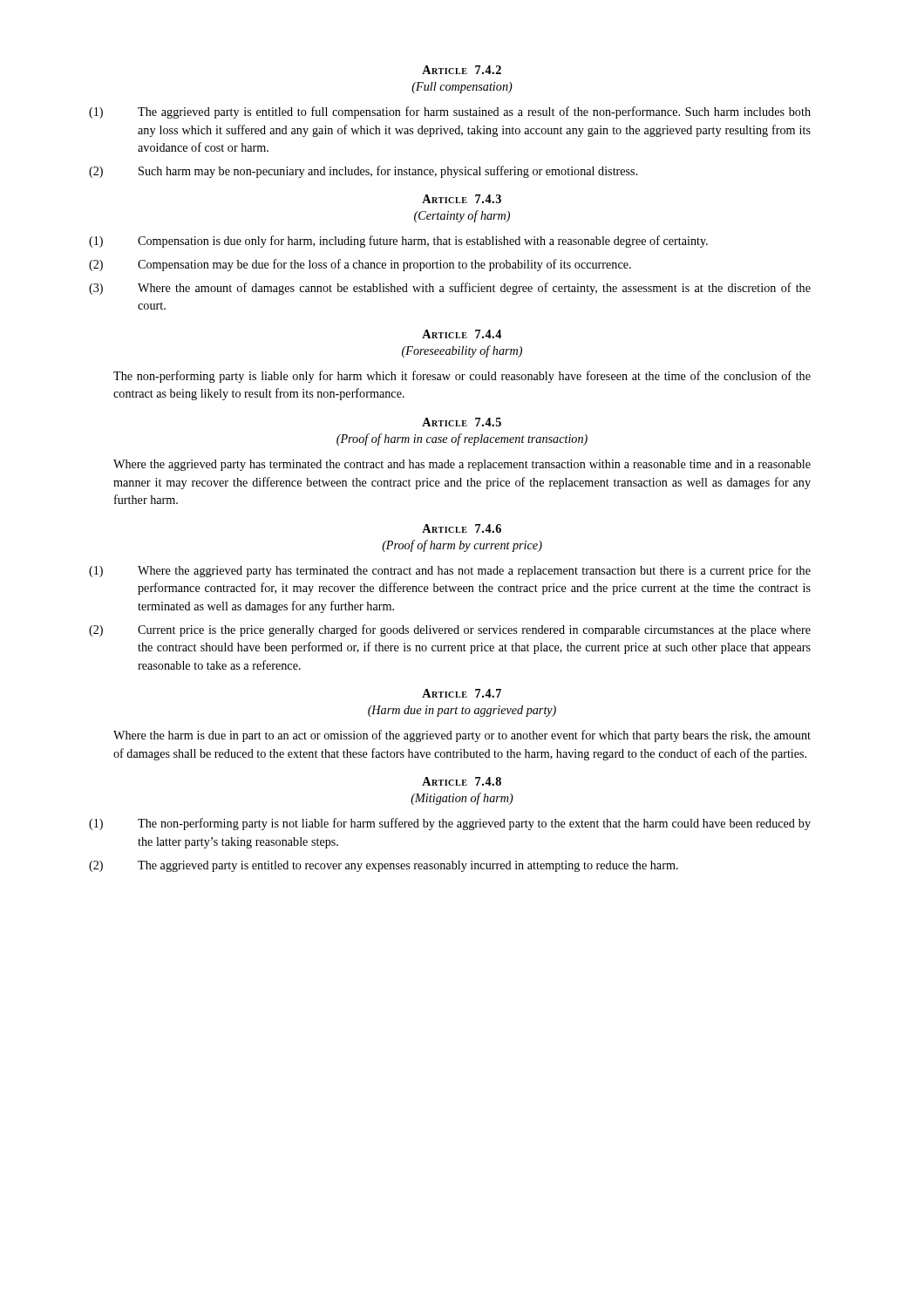Image resolution: width=924 pixels, height=1308 pixels.
Task: Click where it says "Article 7.4.7"
Action: (x=462, y=694)
